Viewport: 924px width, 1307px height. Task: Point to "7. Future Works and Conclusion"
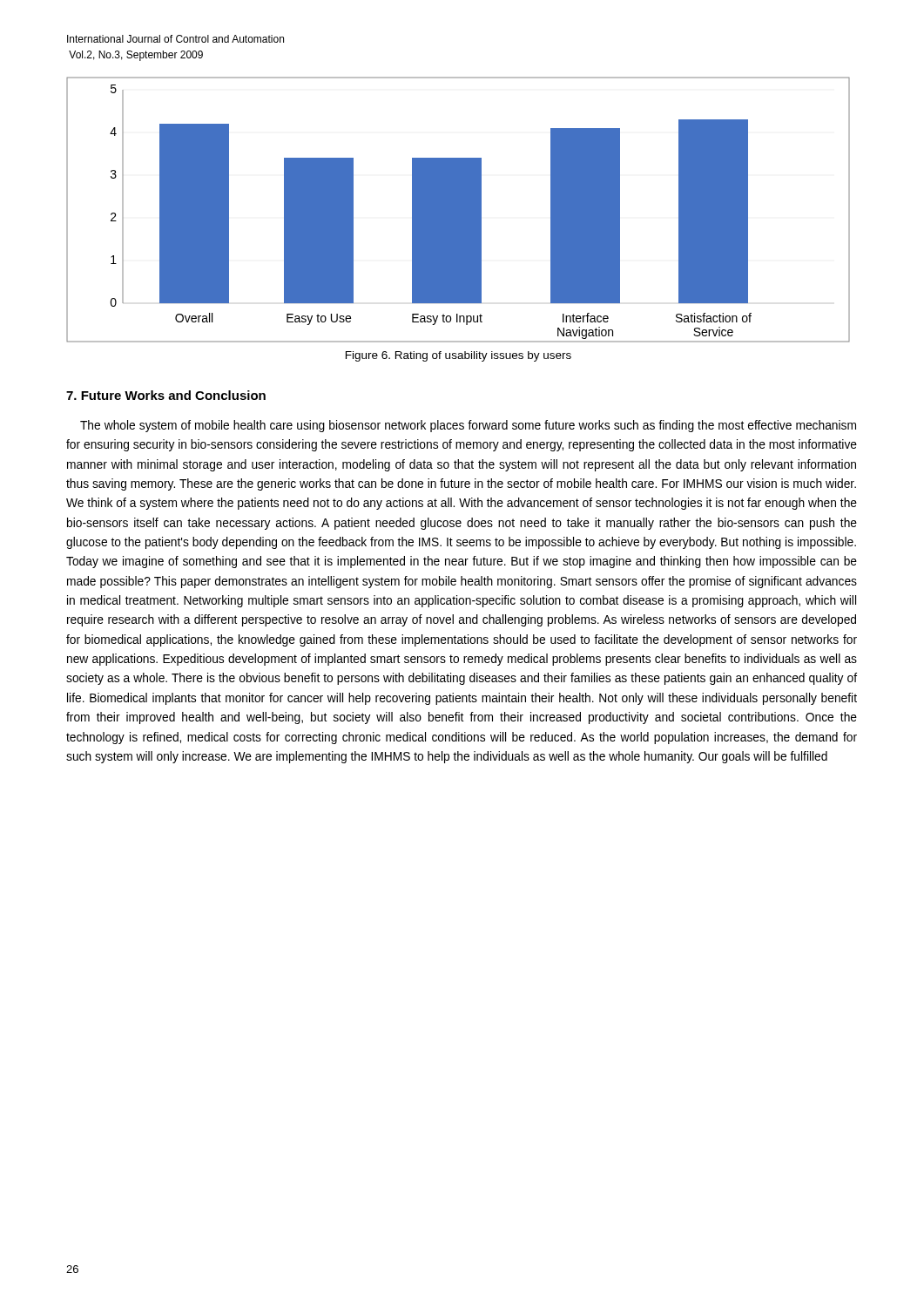click(x=166, y=395)
